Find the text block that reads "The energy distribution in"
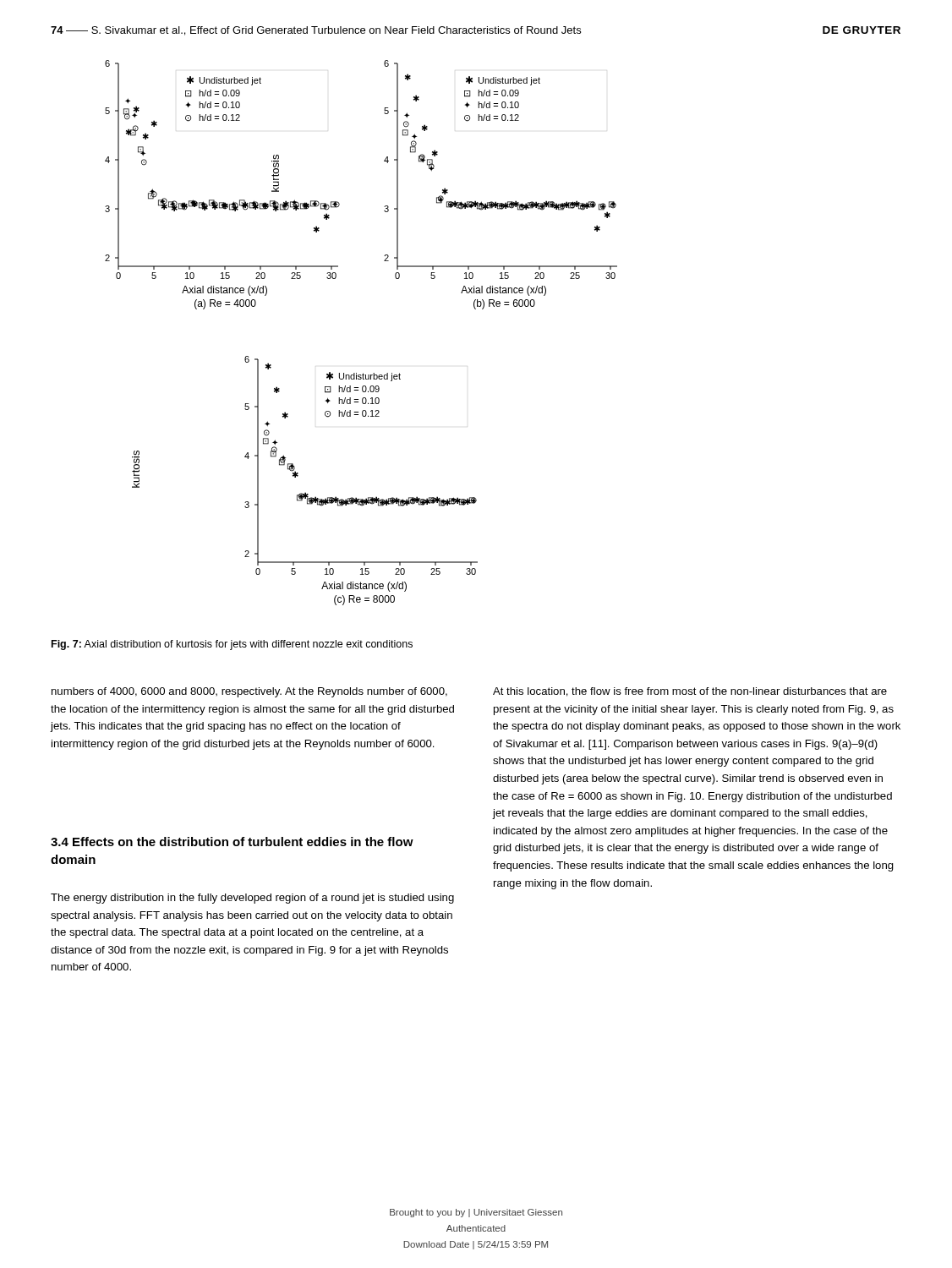 tap(252, 932)
